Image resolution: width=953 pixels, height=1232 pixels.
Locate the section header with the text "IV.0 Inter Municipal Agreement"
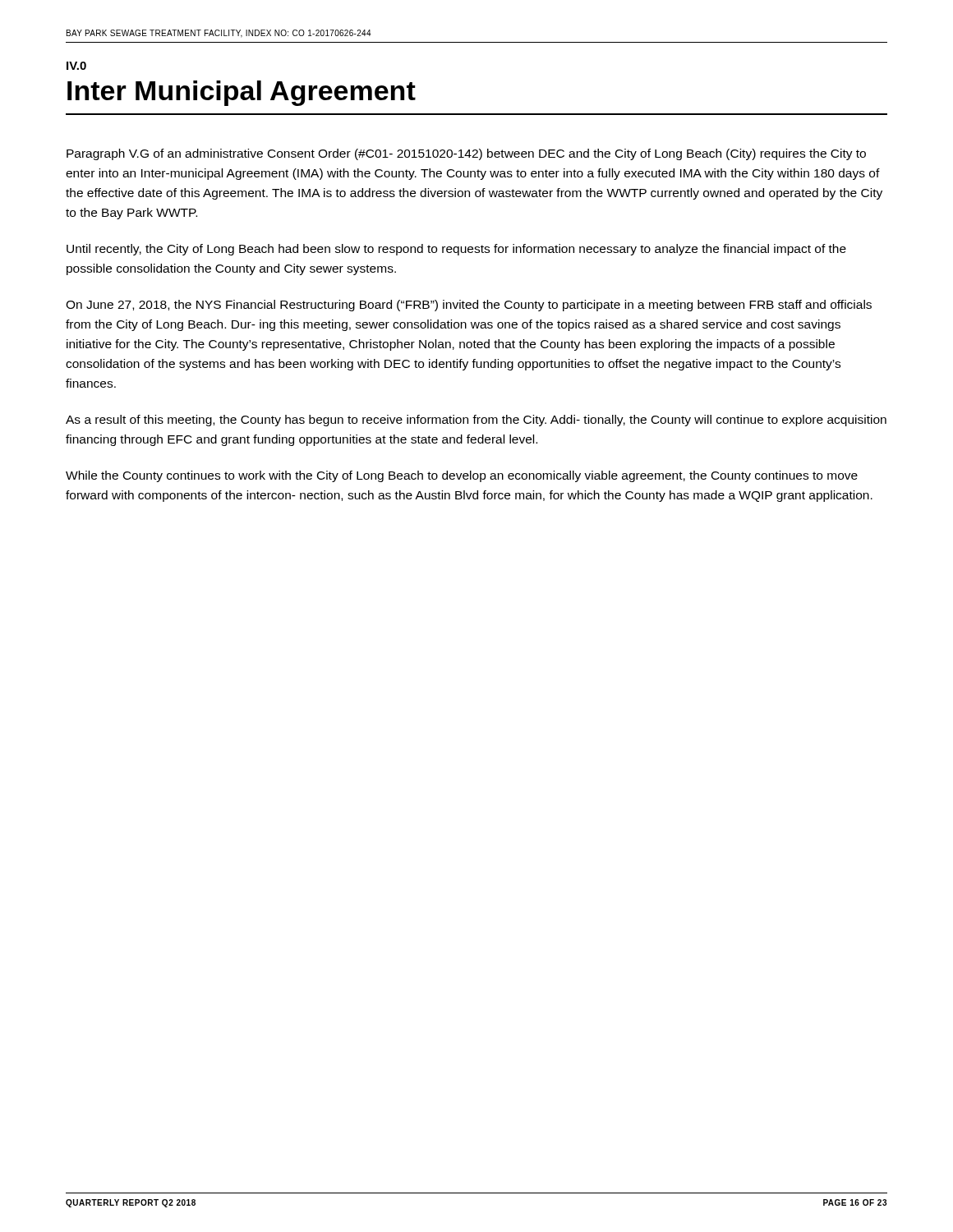point(76,66)
